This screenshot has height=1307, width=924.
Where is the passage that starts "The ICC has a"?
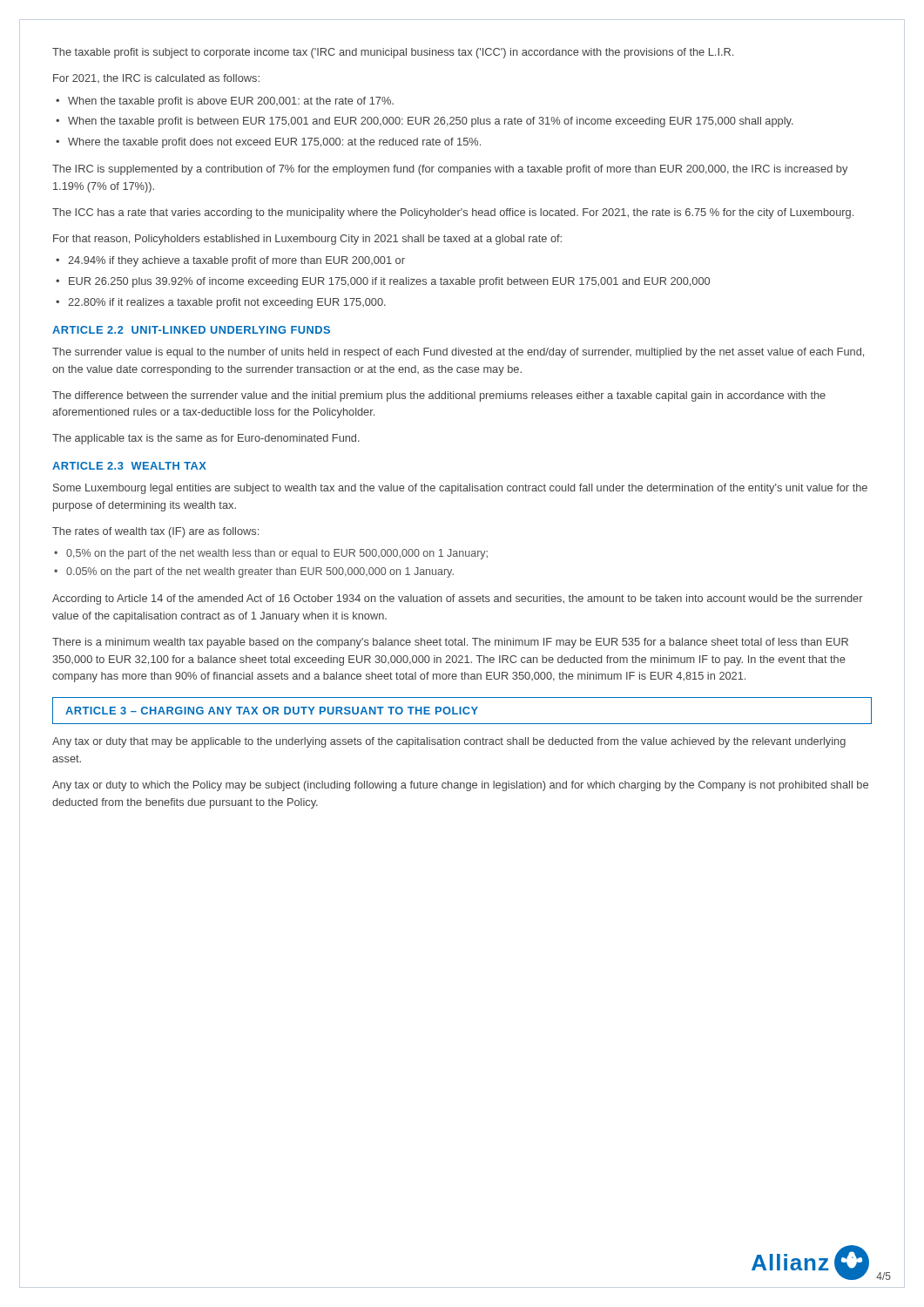click(453, 212)
